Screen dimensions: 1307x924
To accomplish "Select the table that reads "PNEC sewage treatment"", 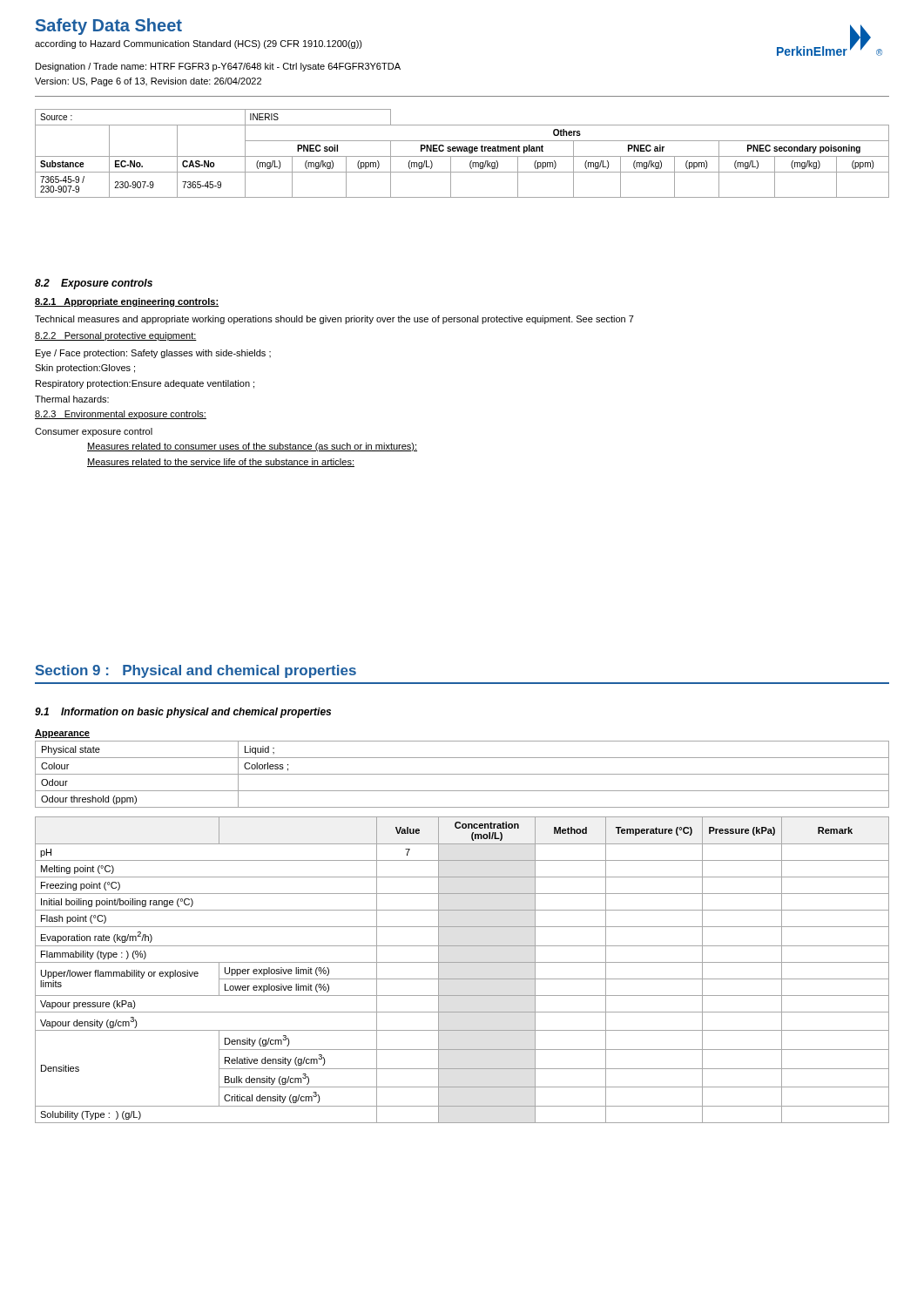I will (462, 153).
